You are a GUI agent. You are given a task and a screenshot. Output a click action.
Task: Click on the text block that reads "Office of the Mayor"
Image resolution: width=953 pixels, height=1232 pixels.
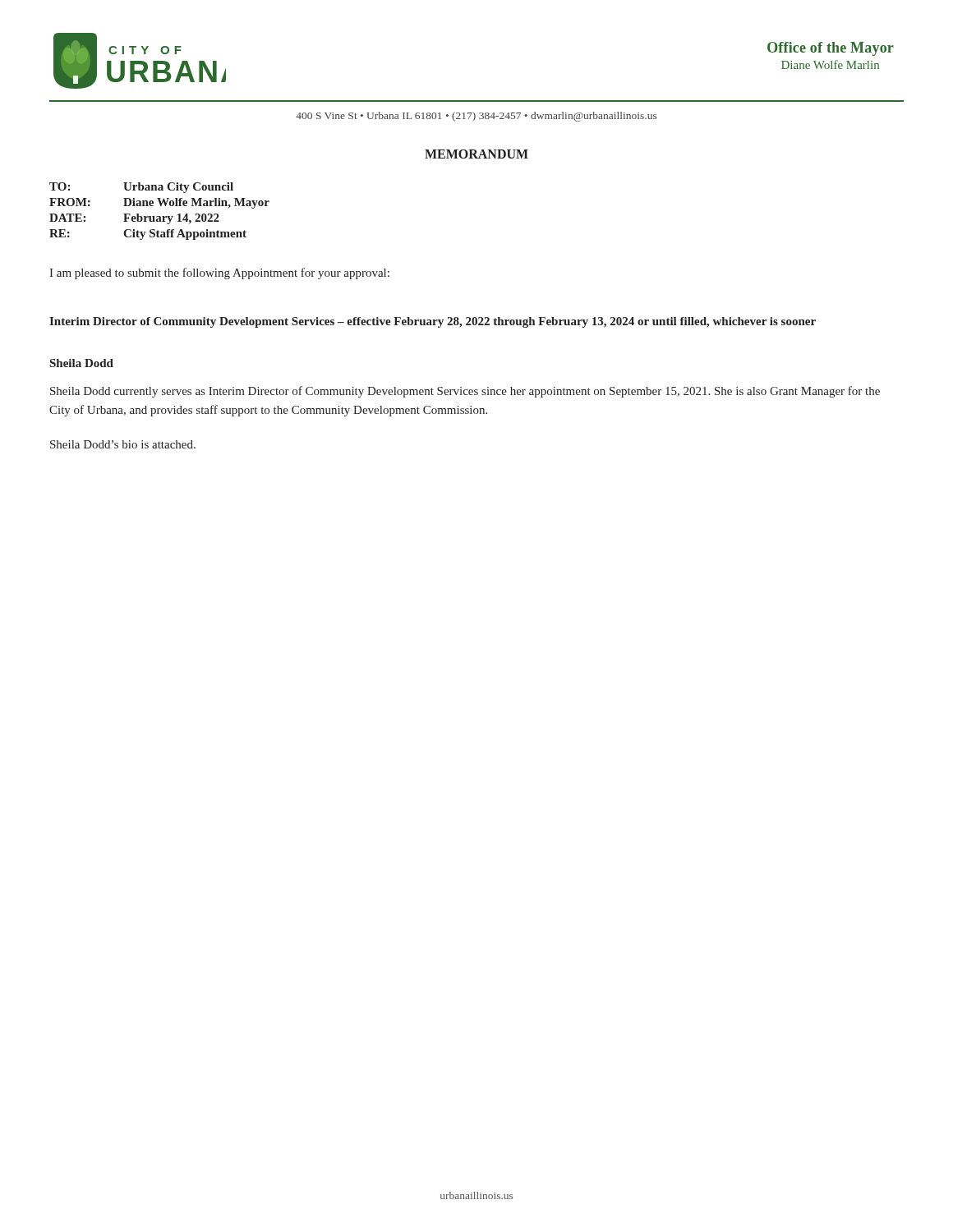pyautogui.click(x=830, y=56)
